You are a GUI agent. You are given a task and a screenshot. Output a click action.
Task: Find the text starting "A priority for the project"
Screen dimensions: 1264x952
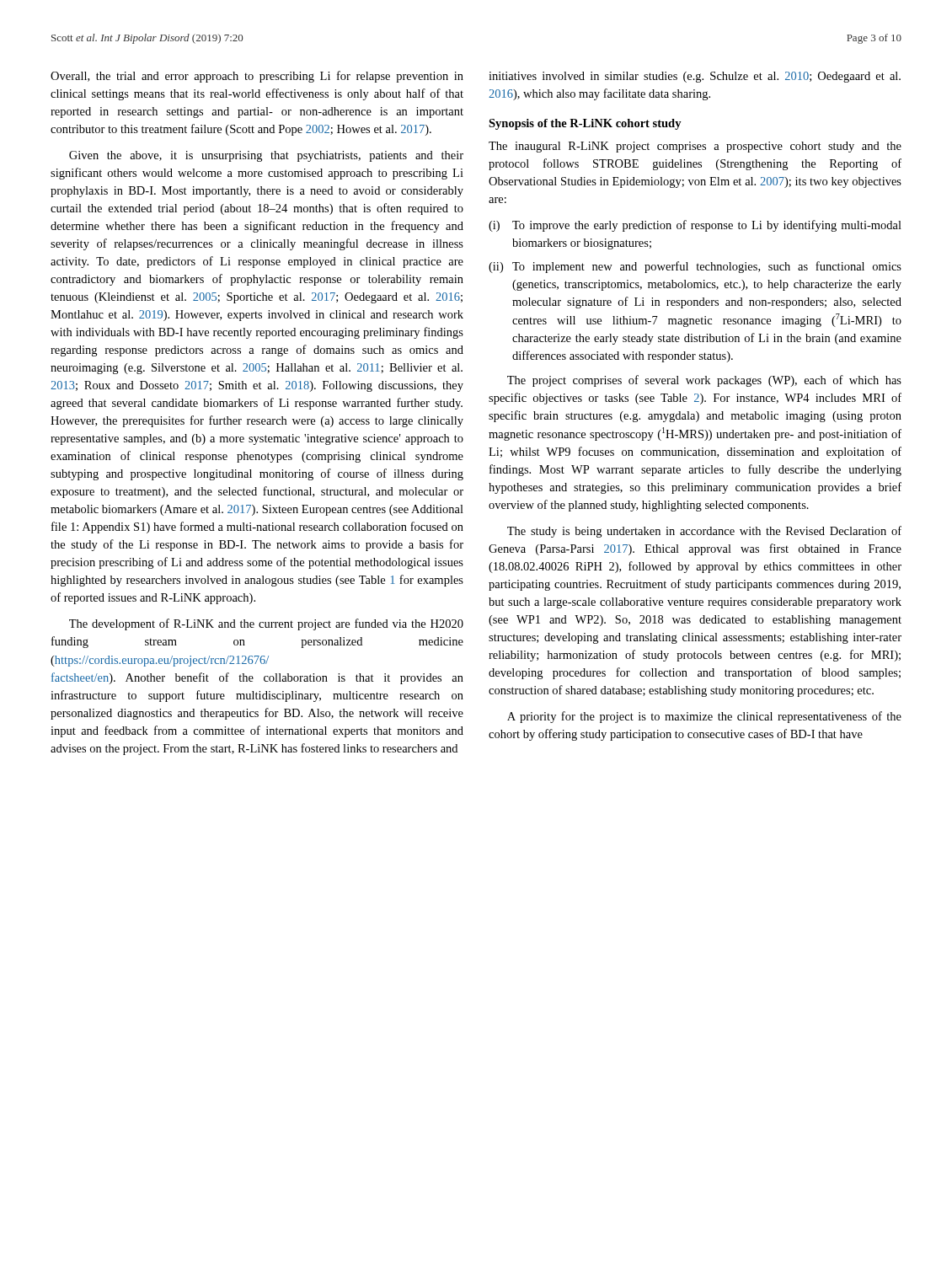pos(695,726)
